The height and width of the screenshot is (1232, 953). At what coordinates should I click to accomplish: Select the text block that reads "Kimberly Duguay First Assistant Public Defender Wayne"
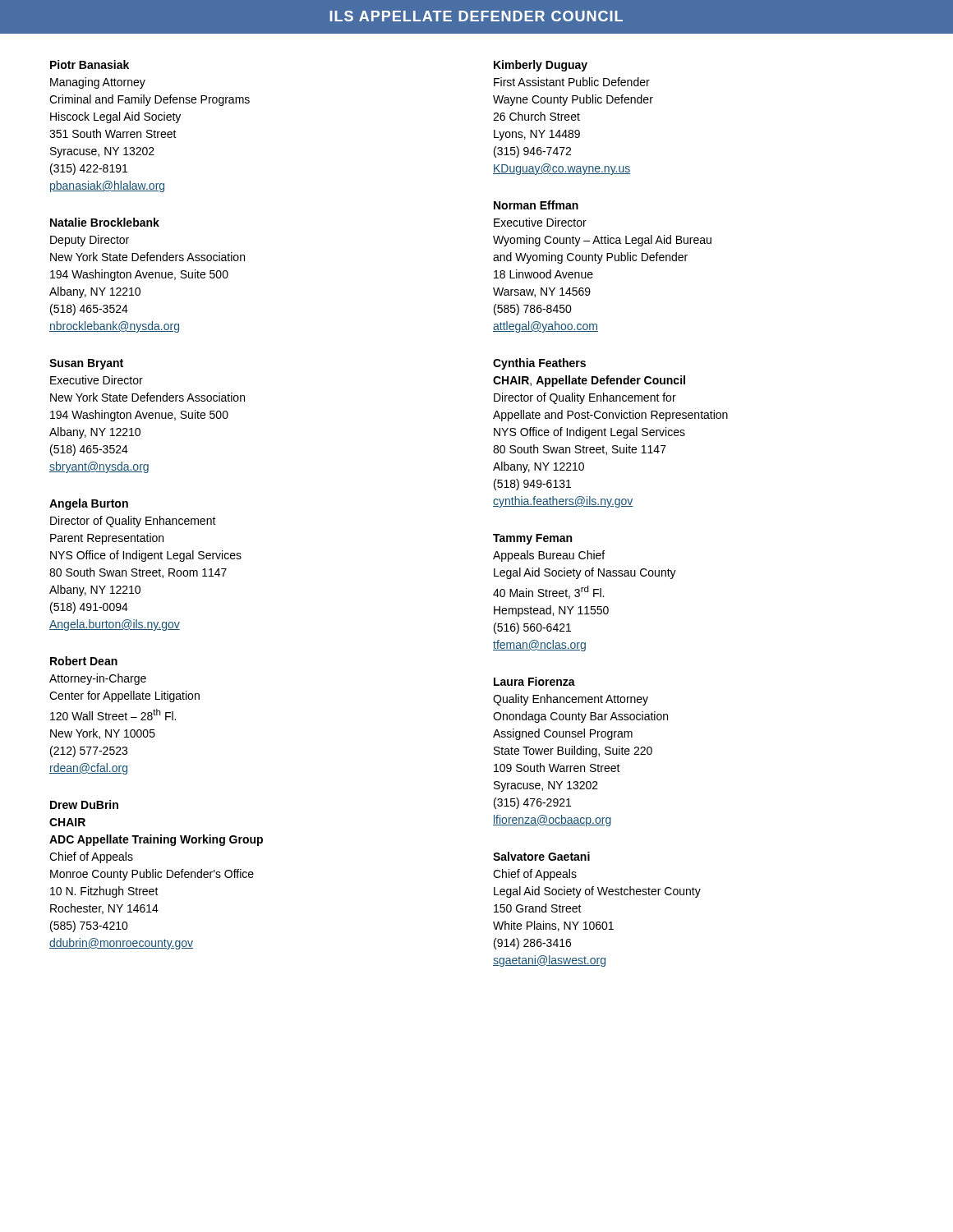click(541, 66)
